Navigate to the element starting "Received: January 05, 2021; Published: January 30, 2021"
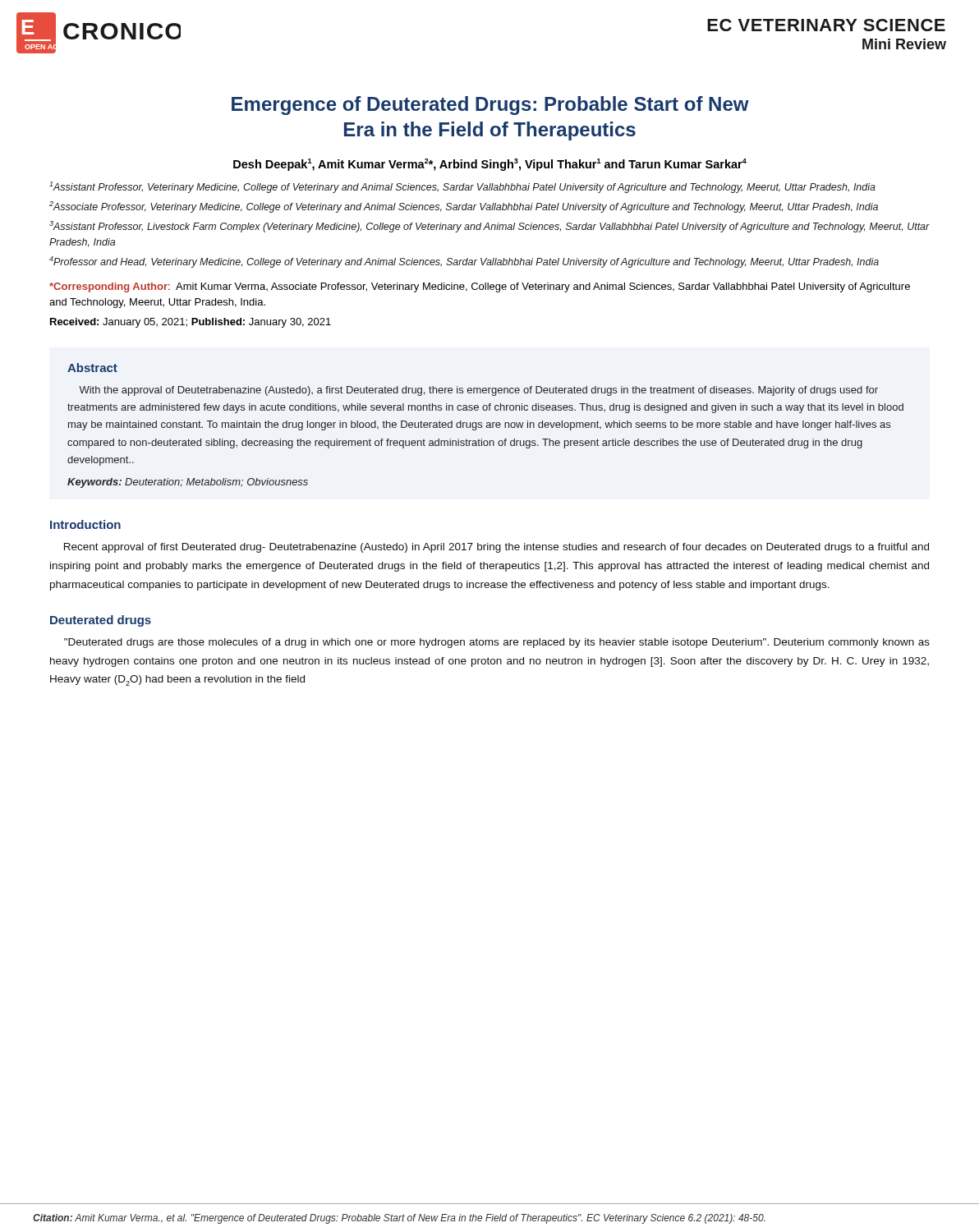979x1232 pixels. coord(191,323)
